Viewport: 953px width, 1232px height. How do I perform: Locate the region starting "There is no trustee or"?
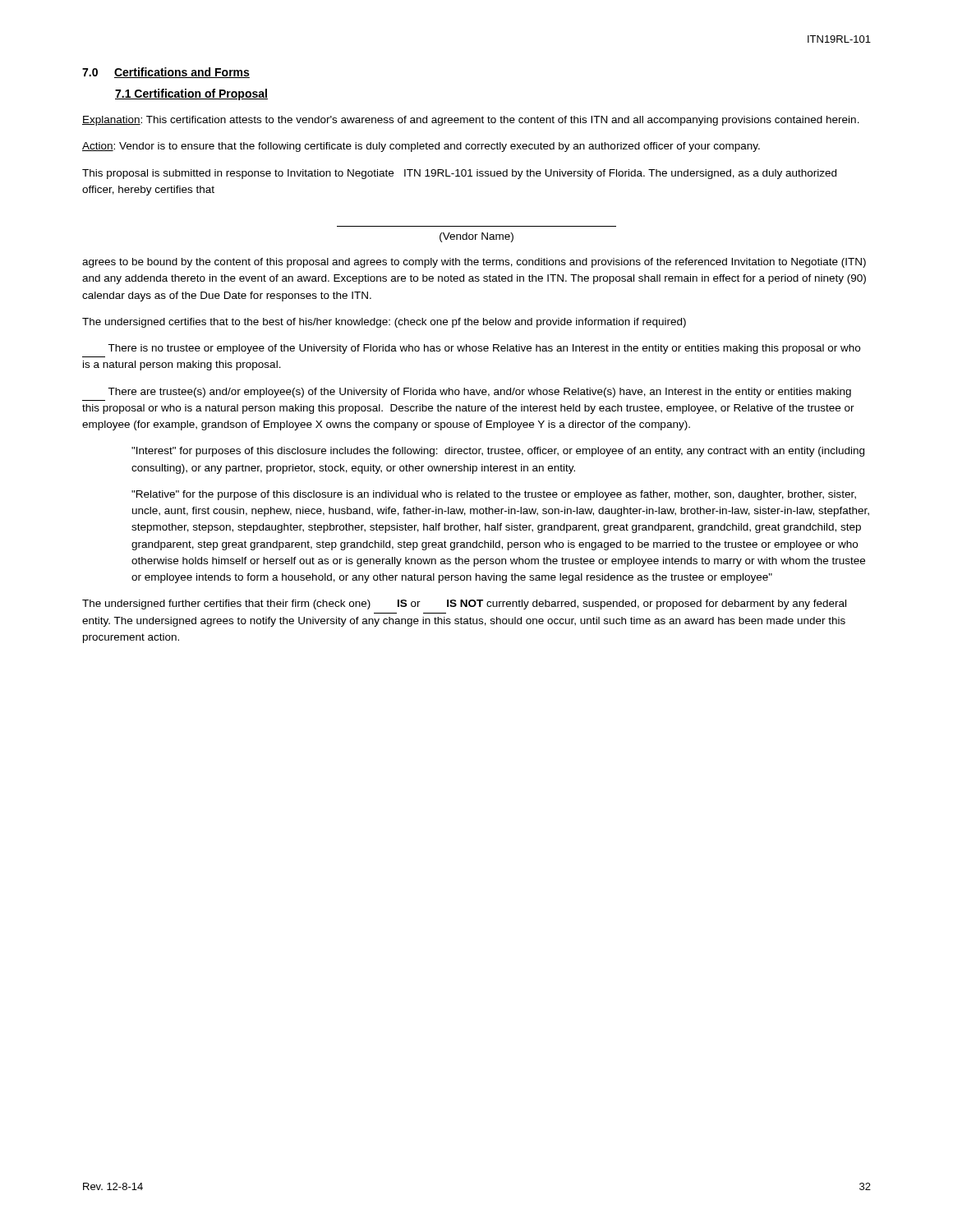pyautogui.click(x=471, y=355)
